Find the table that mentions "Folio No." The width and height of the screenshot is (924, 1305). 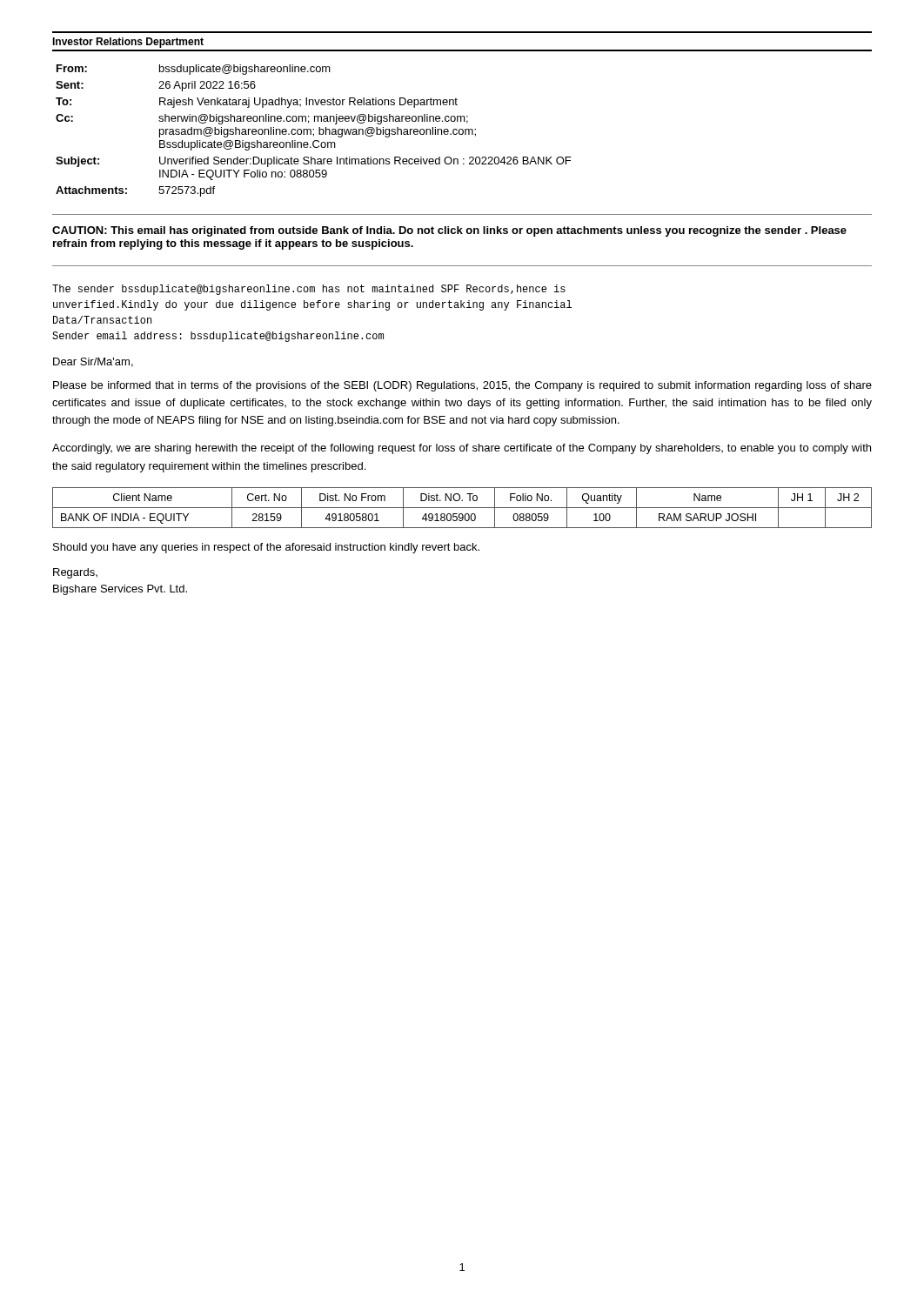point(462,507)
